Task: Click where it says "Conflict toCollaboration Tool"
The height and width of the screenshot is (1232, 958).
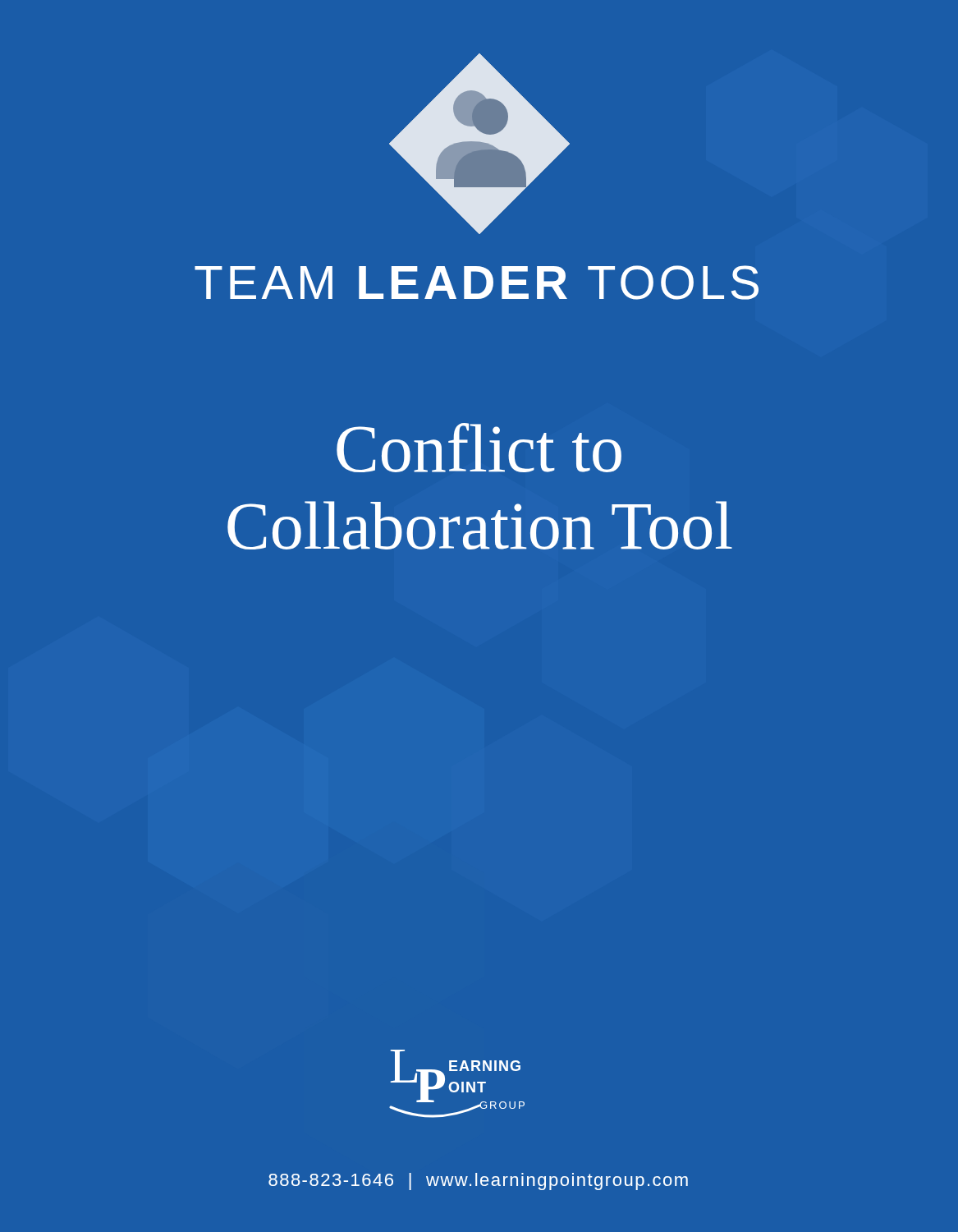Action: [x=479, y=488]
